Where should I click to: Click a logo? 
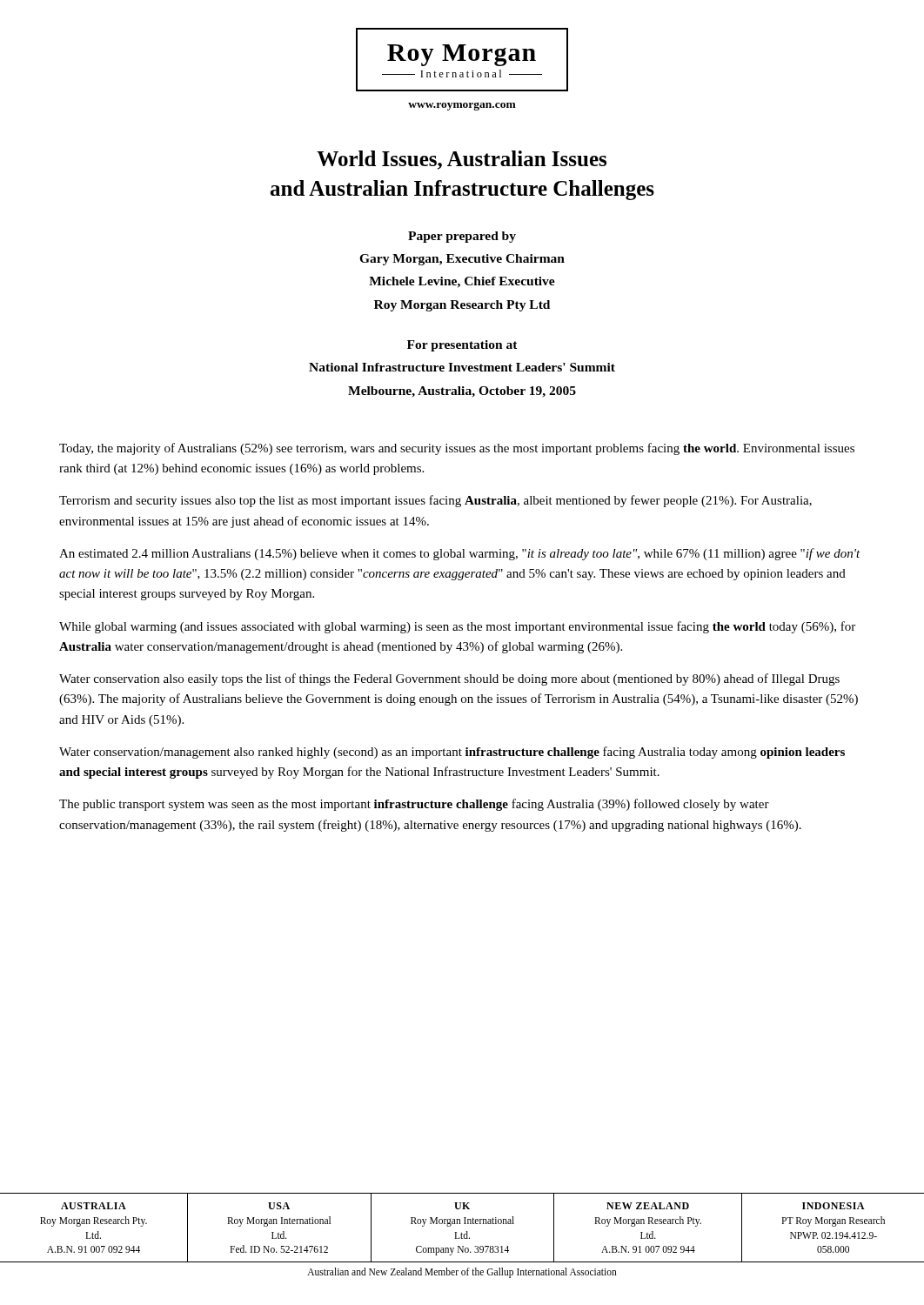[462, 60]
